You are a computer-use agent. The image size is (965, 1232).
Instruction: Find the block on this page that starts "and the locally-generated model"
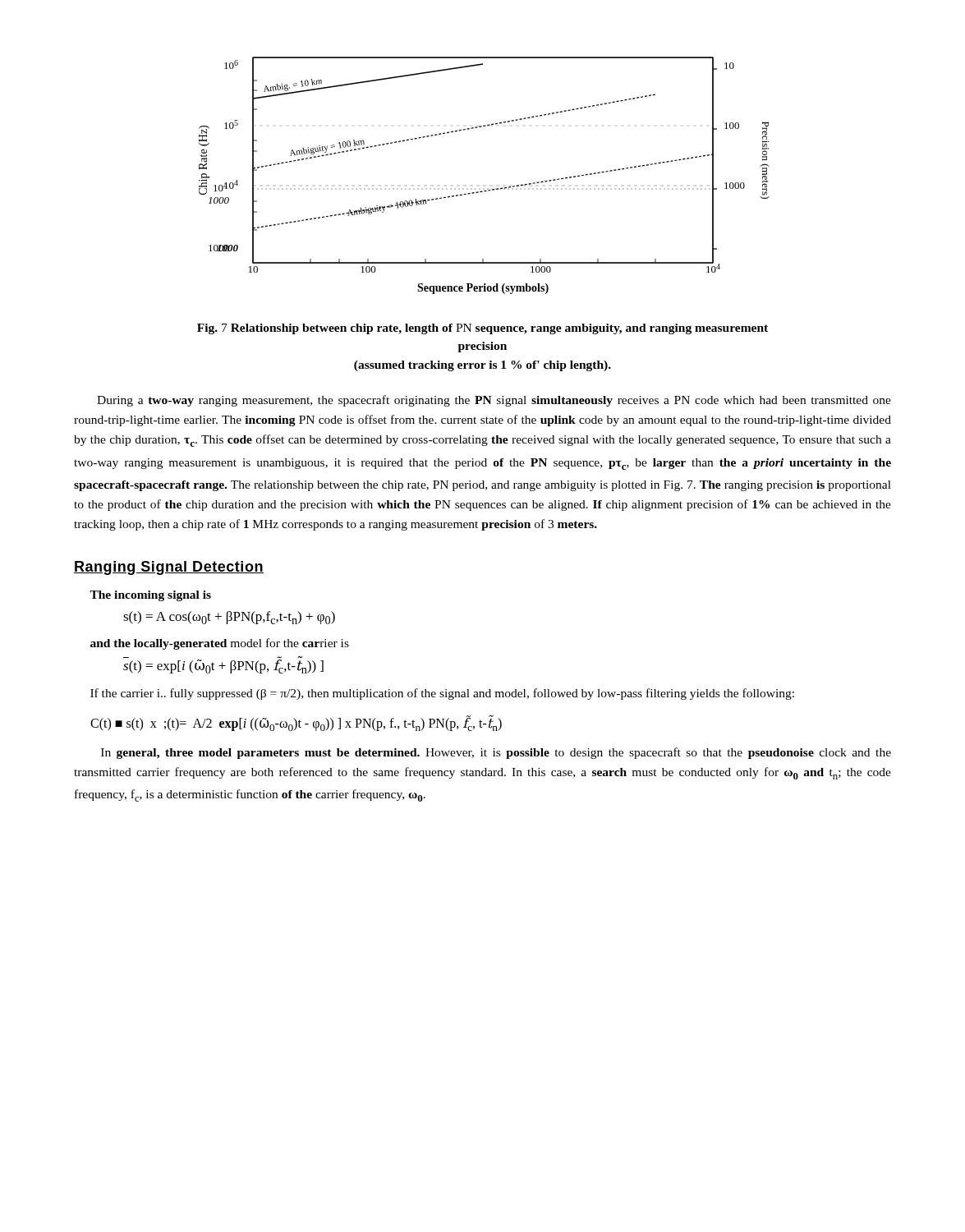(211, 643)
